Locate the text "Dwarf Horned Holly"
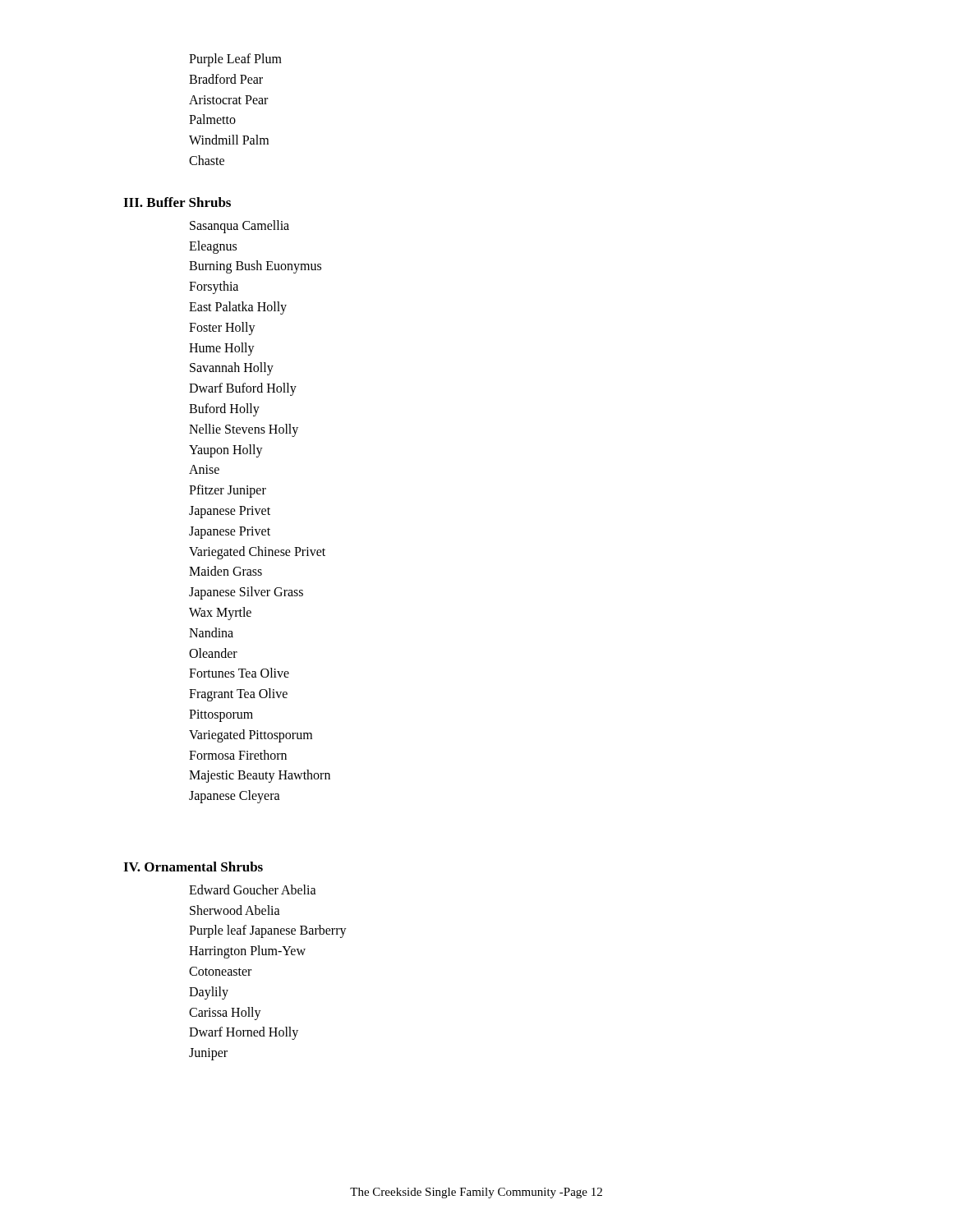 click(244, 1032)
